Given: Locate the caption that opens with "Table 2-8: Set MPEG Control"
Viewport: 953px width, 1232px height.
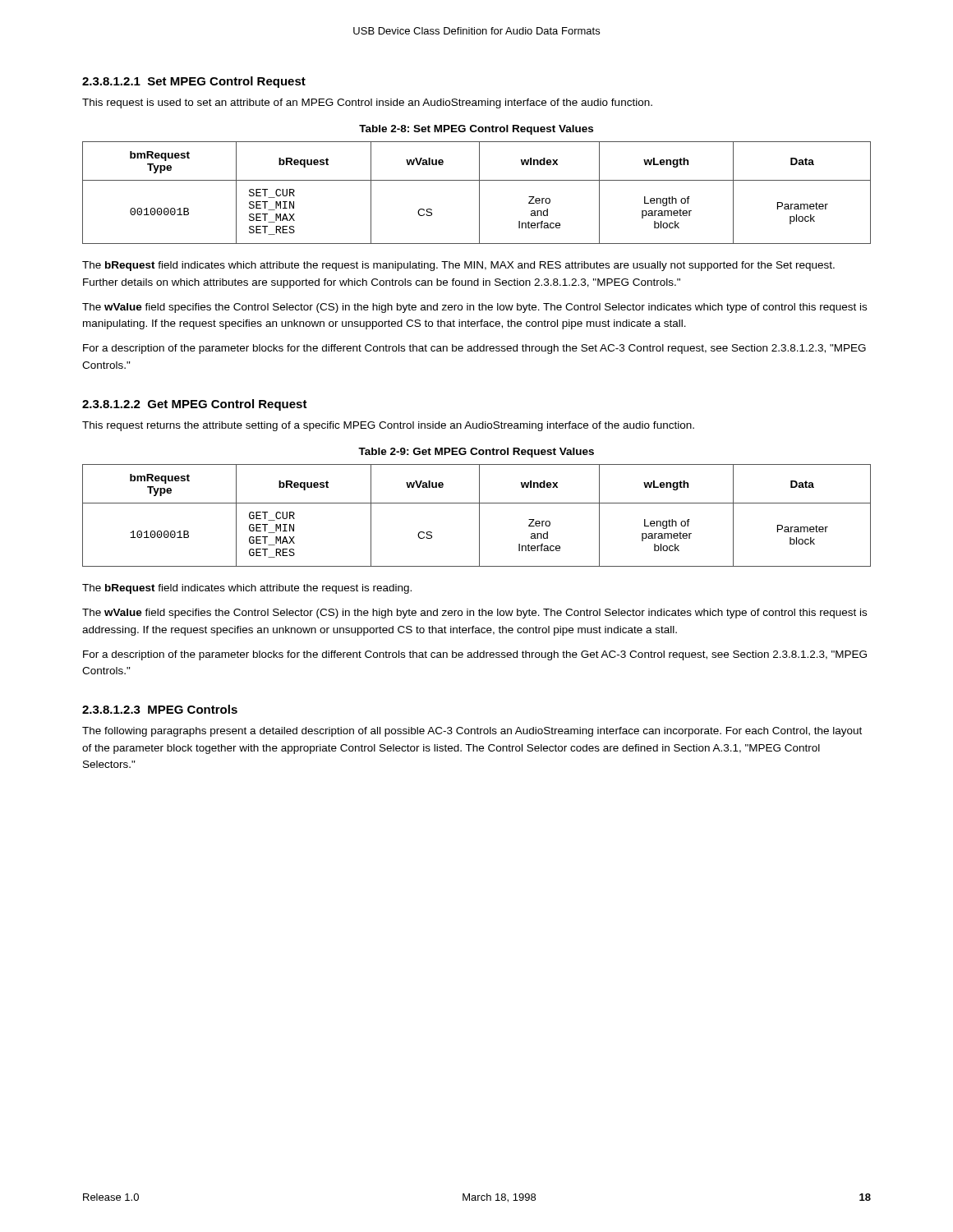Looking at the screenshot, I should tap(476, 129).
